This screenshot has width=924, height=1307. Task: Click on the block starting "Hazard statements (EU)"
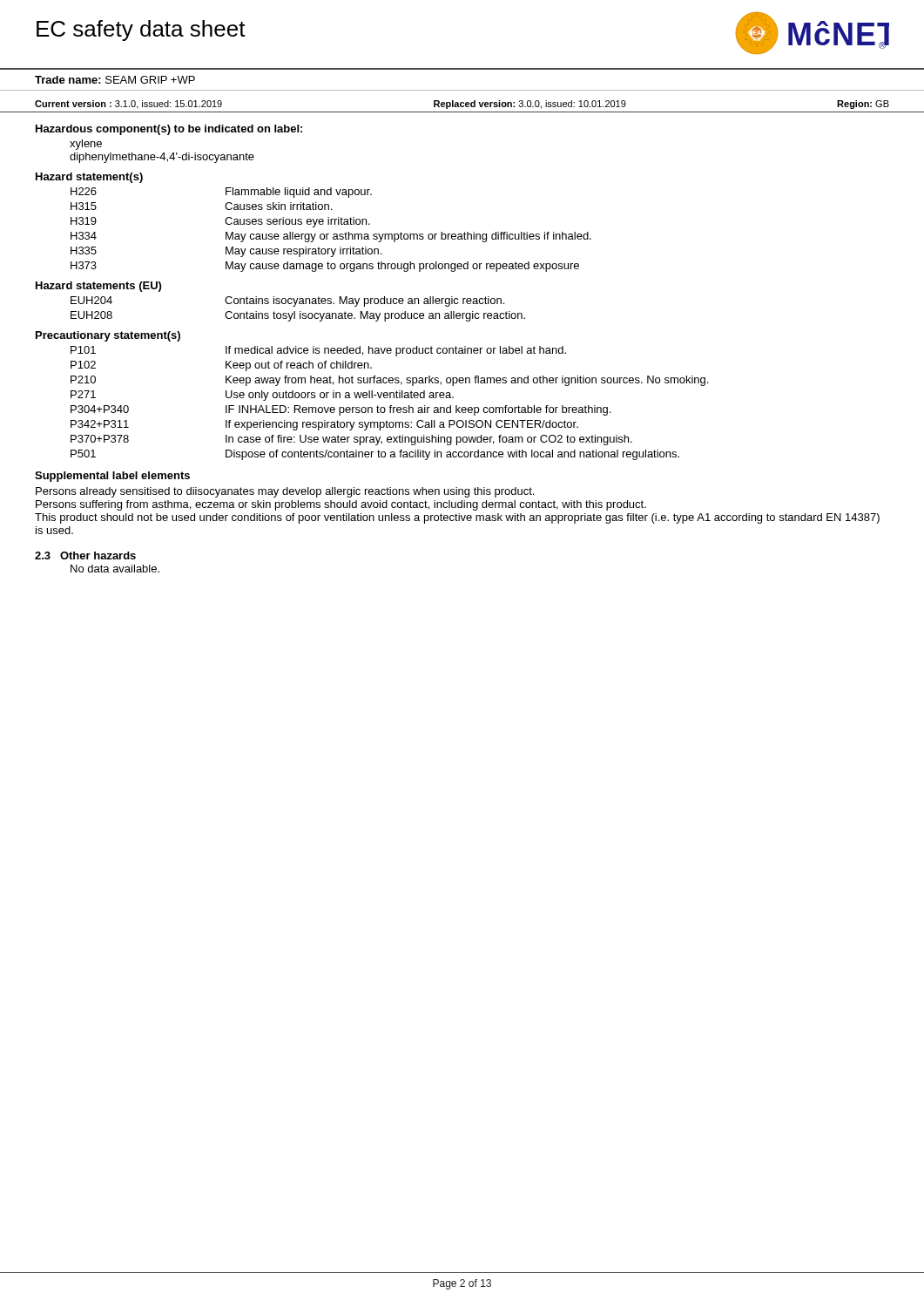pos(98,285)
